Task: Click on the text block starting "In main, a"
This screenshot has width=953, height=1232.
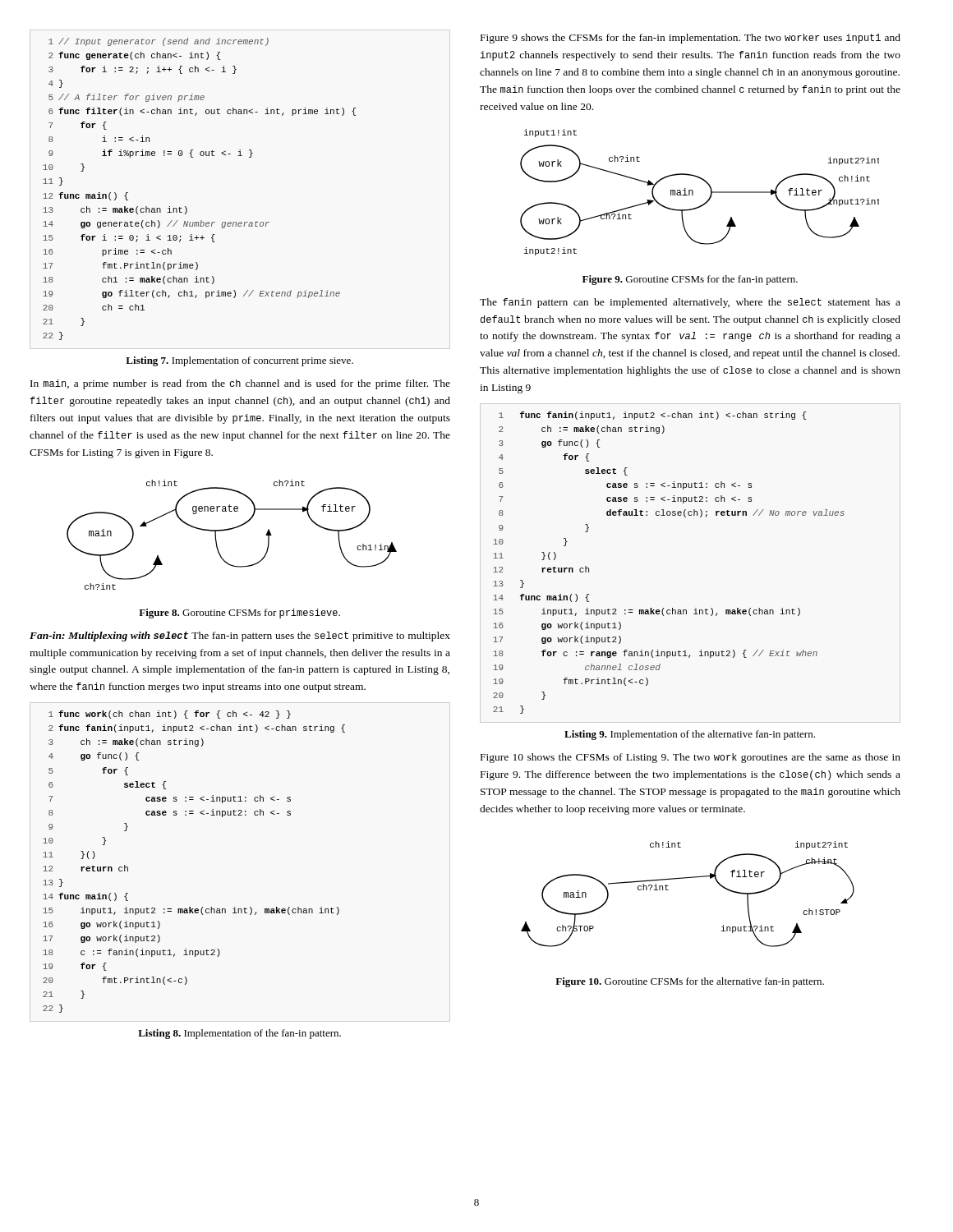Action: pyautogui.click(x=240, y=418)
